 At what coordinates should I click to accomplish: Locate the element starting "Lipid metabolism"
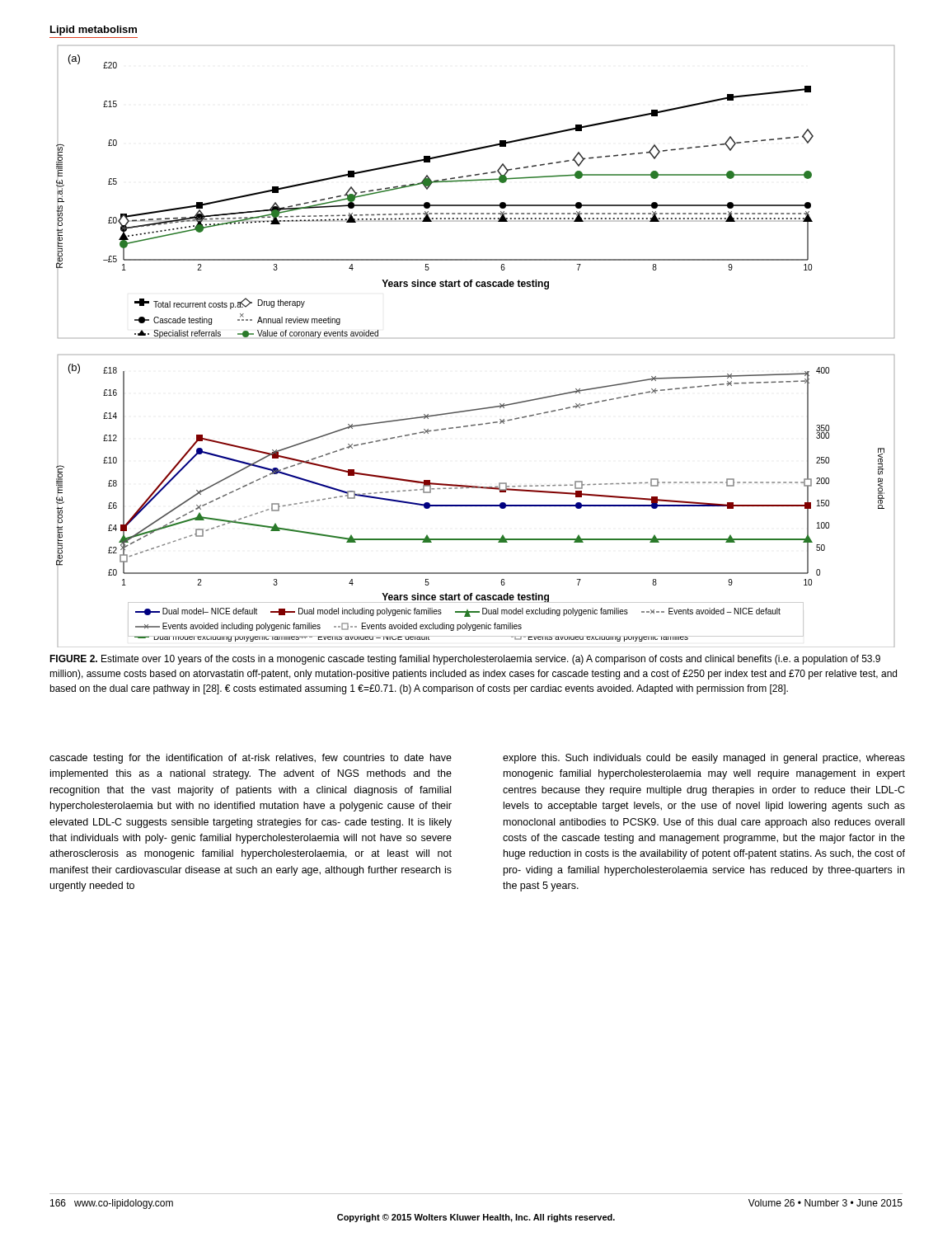[93, 29]
